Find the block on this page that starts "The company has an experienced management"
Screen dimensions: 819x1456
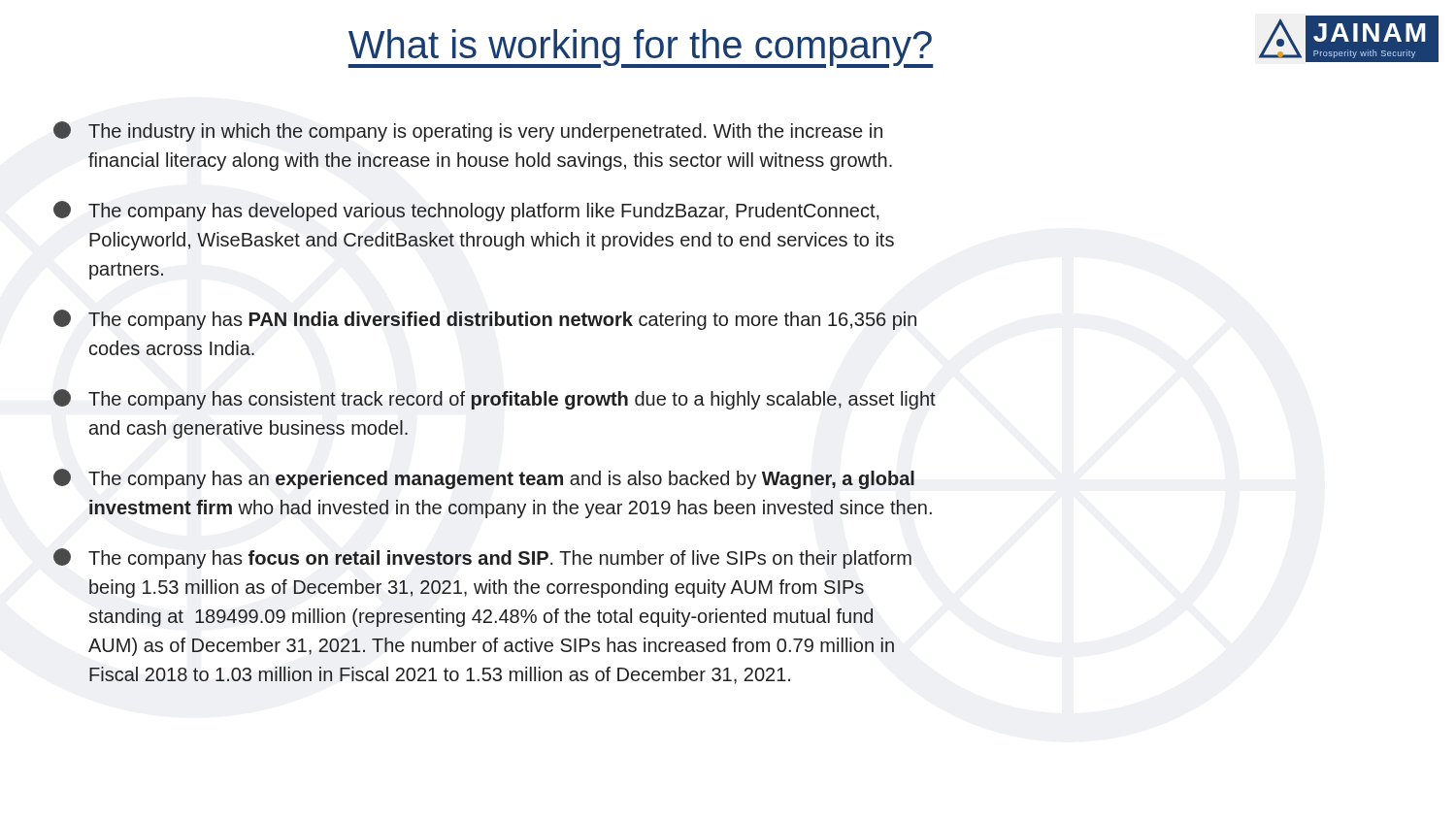point(493,493)
